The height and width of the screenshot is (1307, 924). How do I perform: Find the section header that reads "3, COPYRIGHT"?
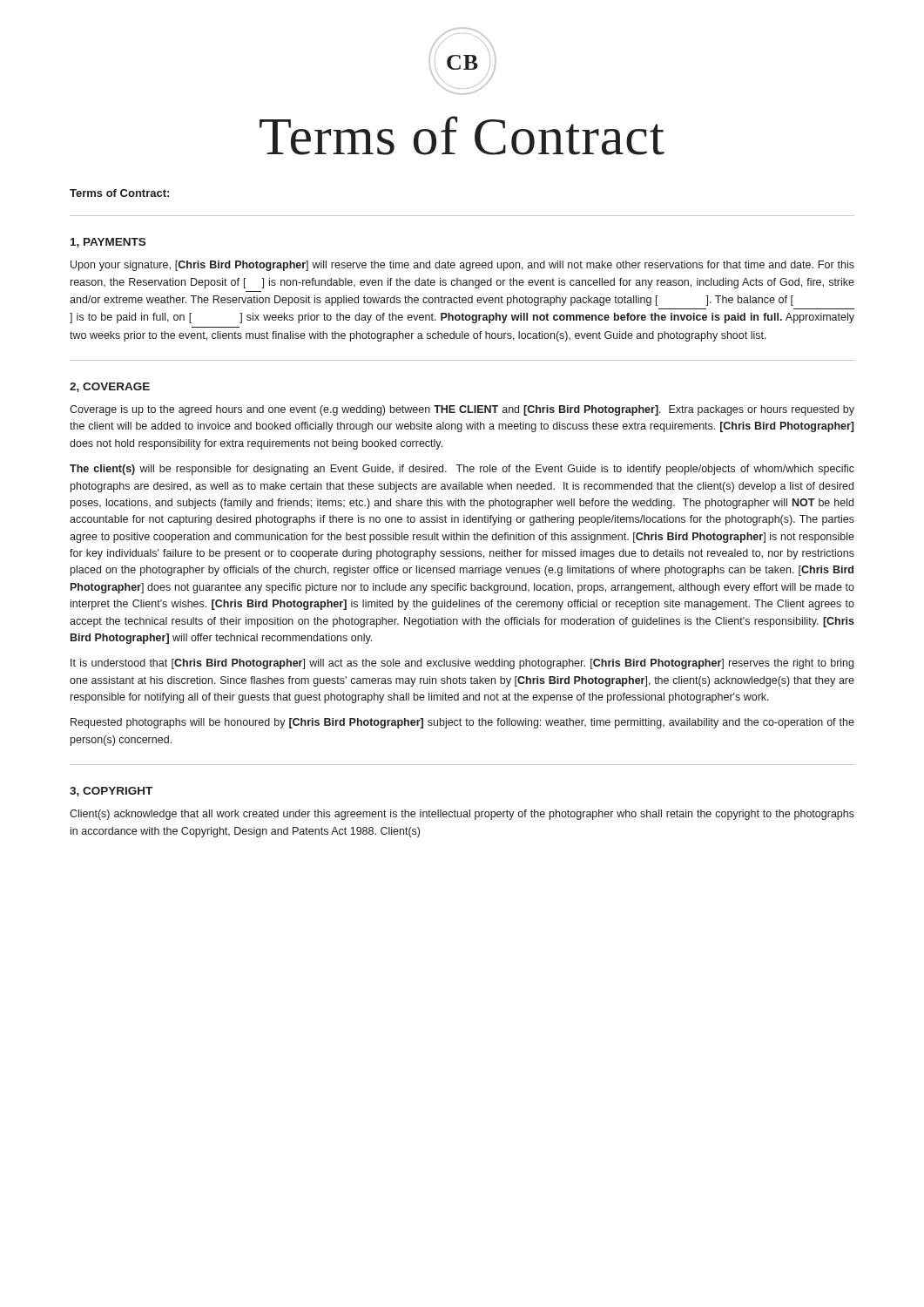[x=111, y=791]
